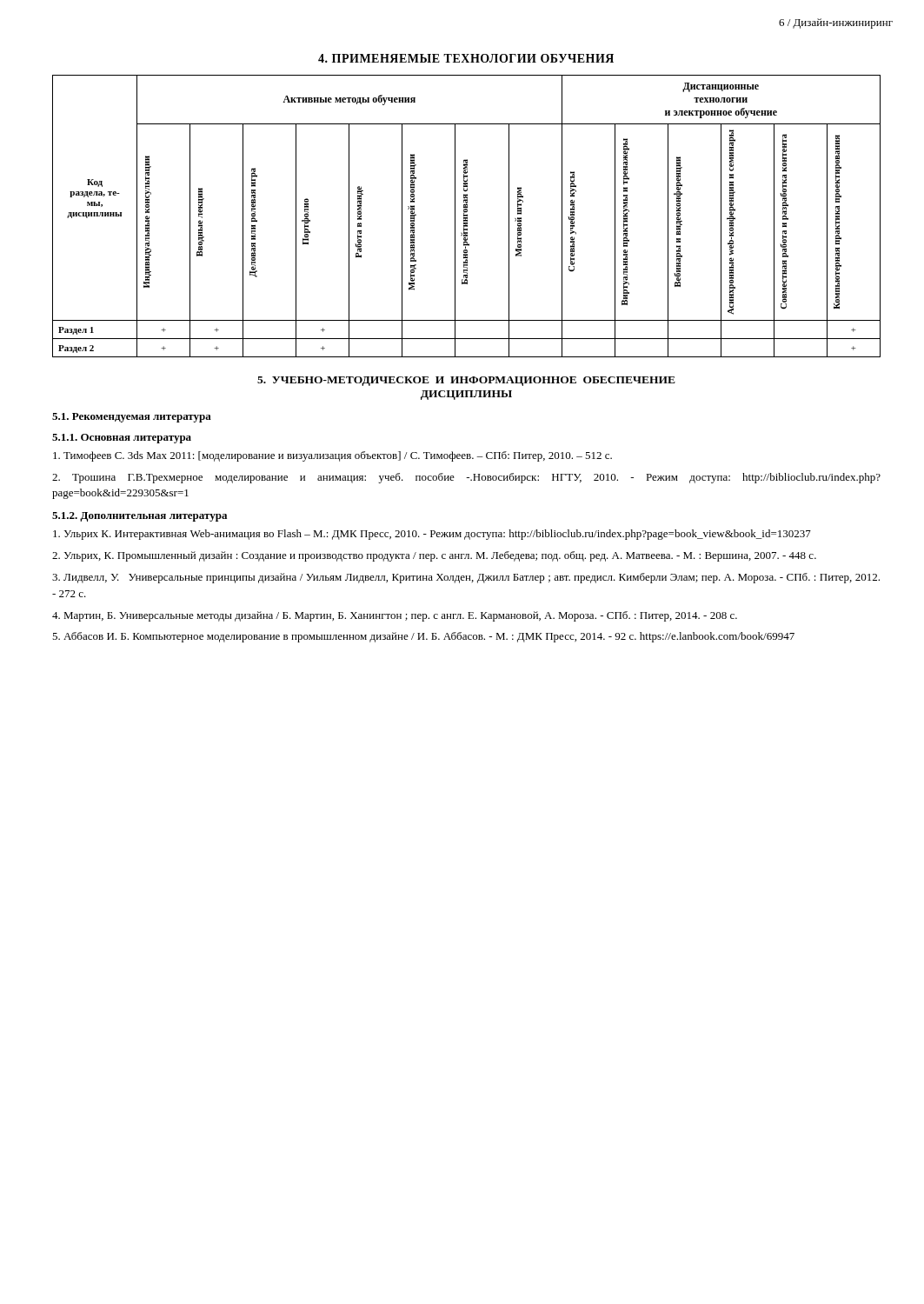Viewport: 924px width, 1304px height.
Task: Point to the text starting "Трошина Г.В.Трехмерное моделирование и анимация: учеб. пособие"
Action: tap(466, 485)
